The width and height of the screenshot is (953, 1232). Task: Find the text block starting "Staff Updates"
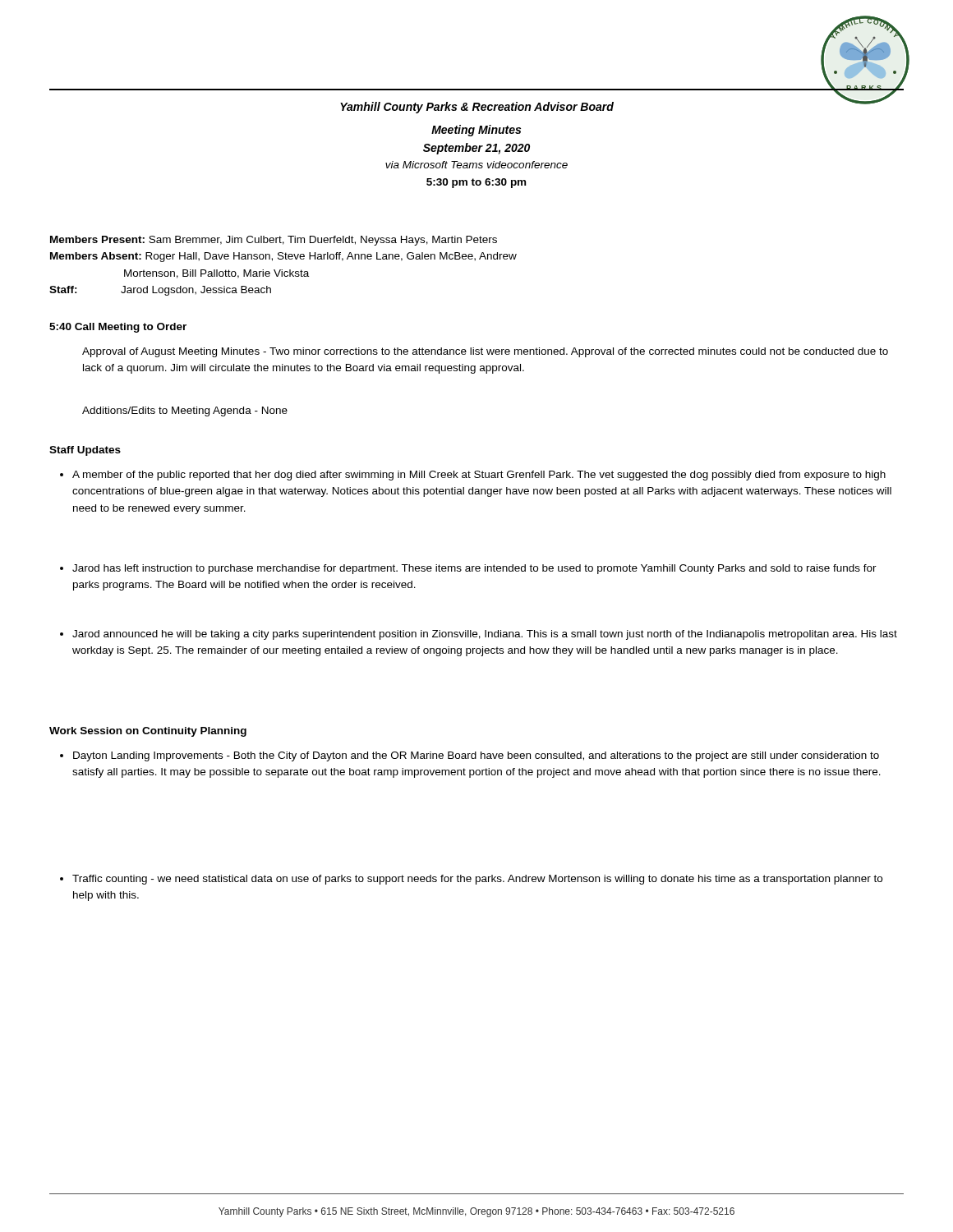click(85, 450)
